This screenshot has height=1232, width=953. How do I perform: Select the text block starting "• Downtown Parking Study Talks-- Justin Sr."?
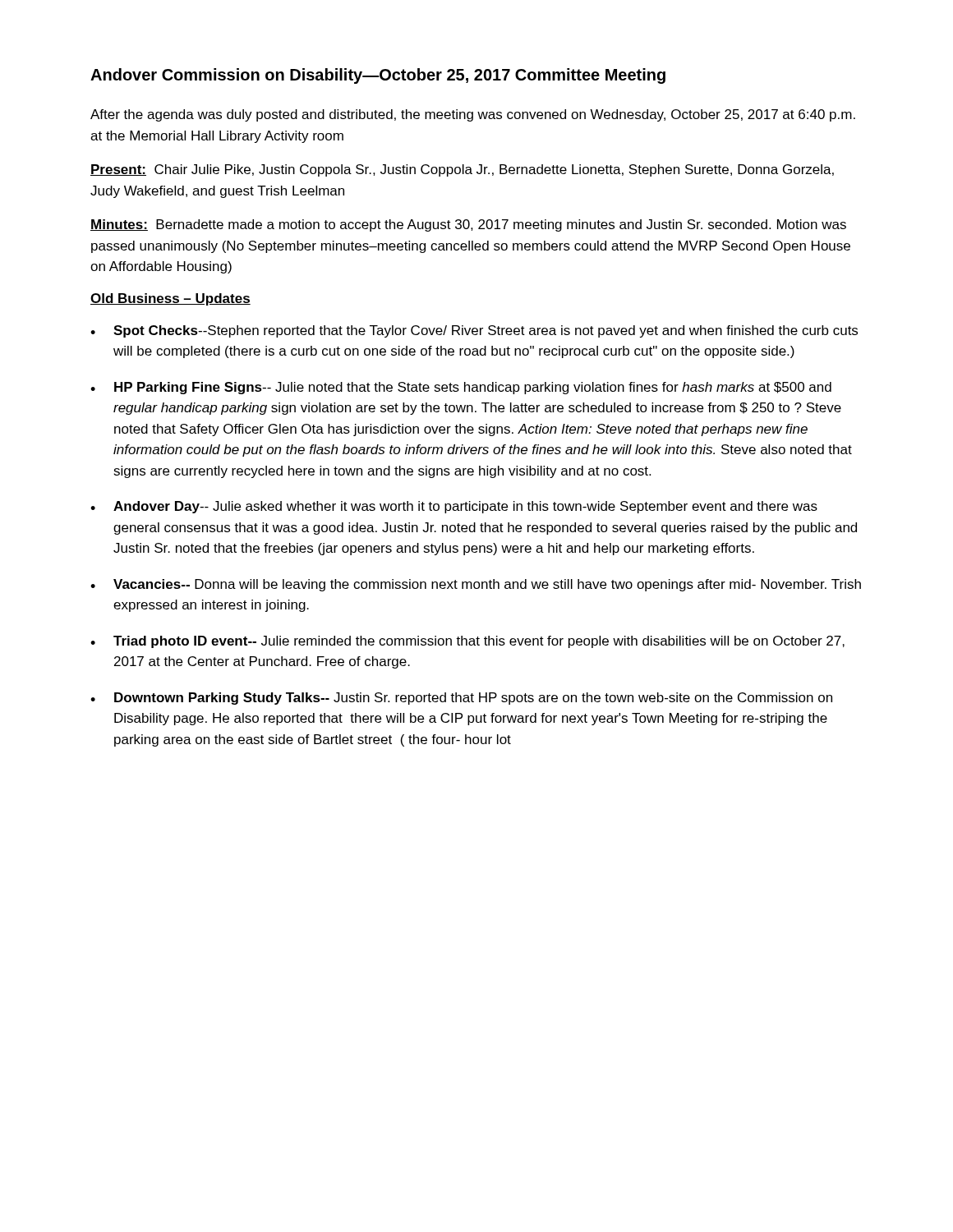click(x=476, y=719)
